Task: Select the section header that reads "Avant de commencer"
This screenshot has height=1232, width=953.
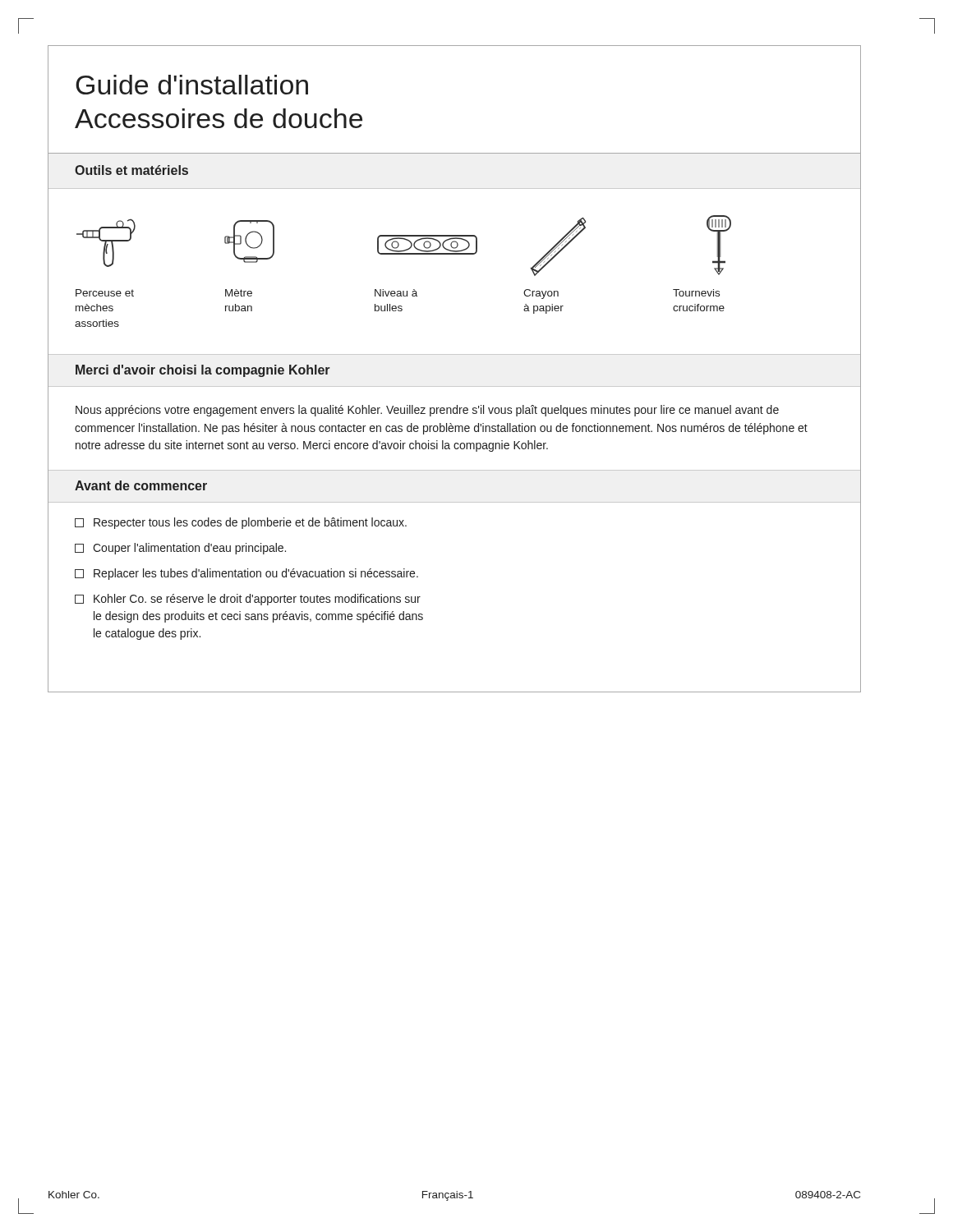Action: tap(141, 485)
